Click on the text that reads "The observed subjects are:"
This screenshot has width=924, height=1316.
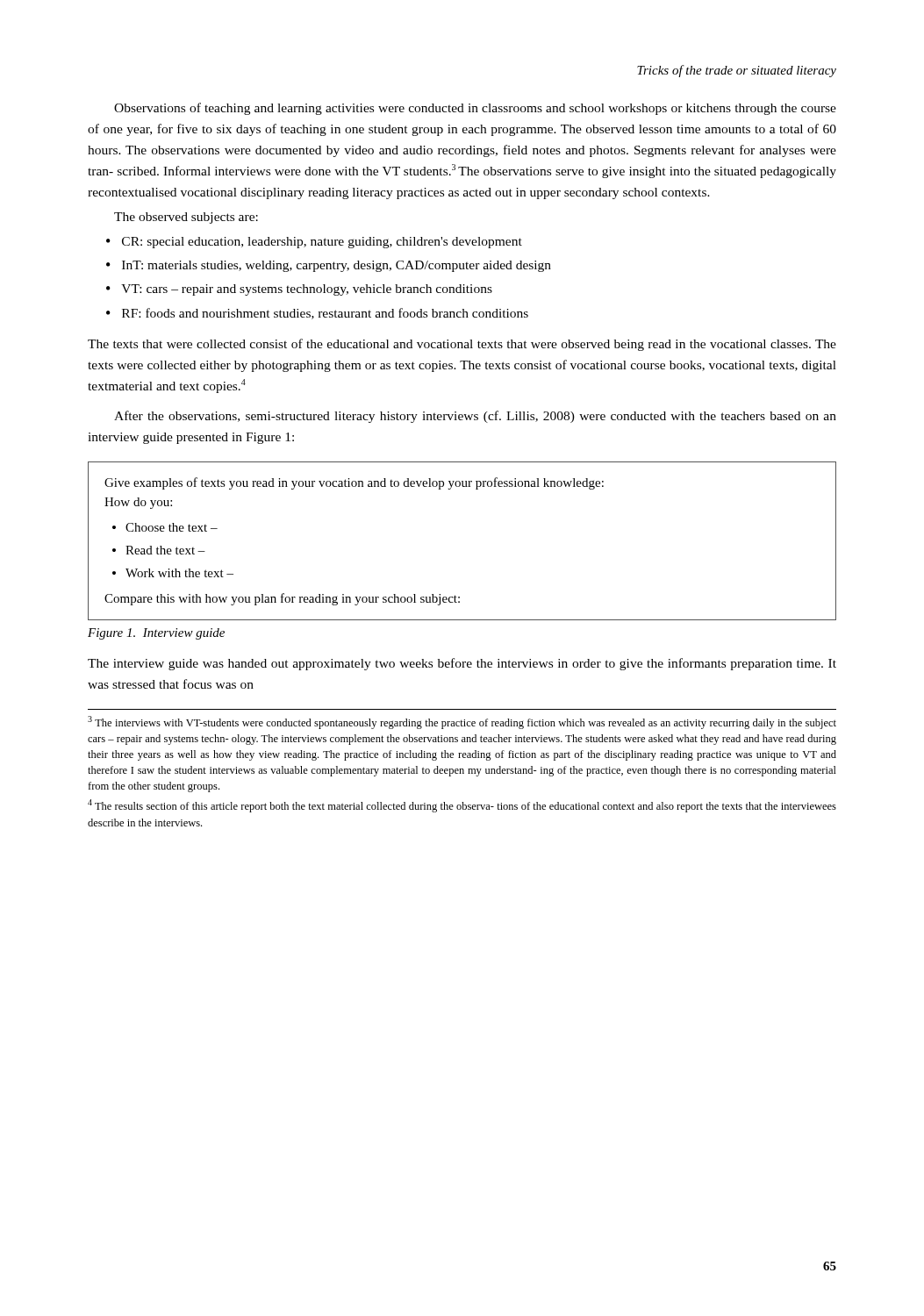point(186,216)
